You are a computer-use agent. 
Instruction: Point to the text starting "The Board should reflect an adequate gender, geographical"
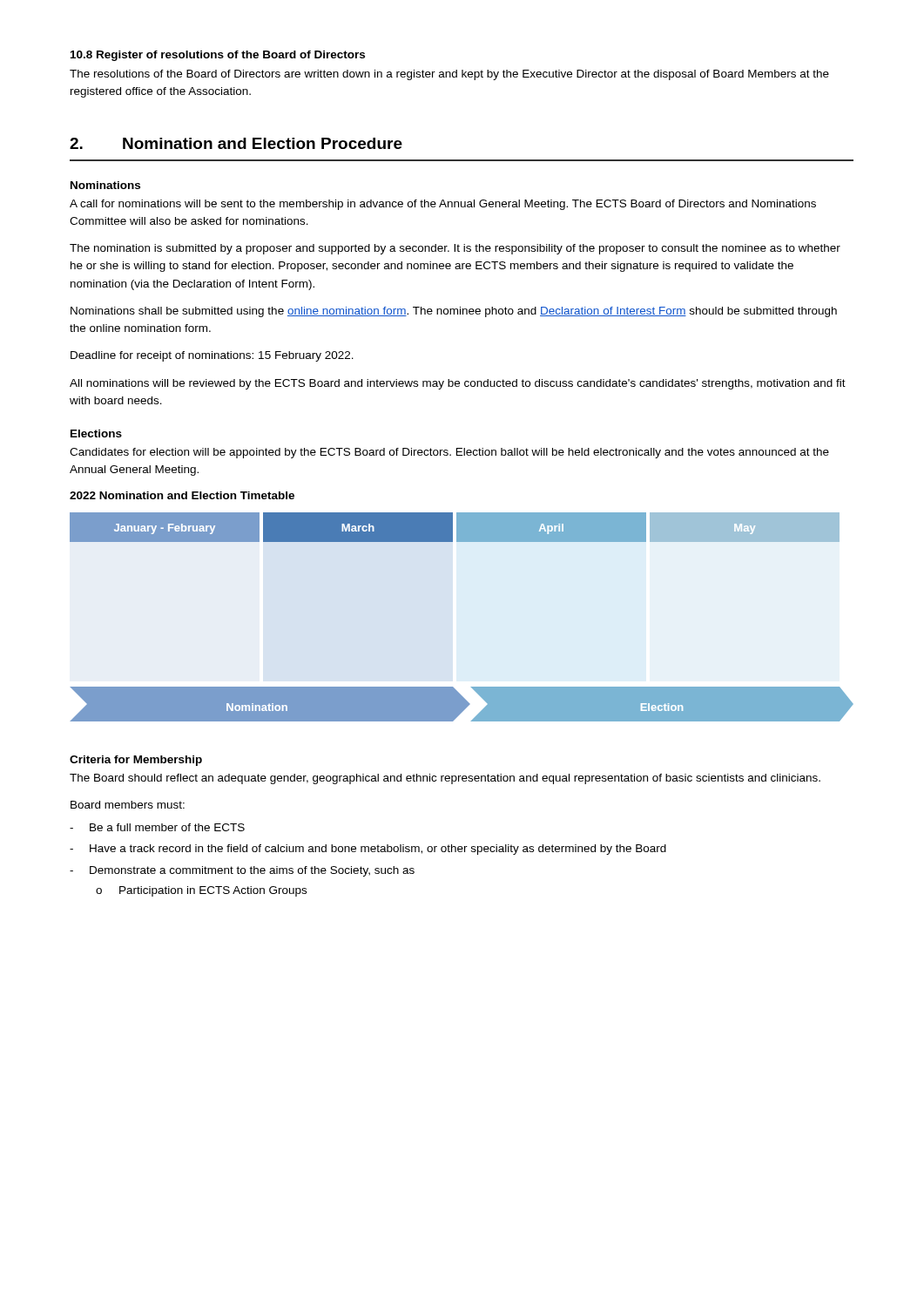click(x=446, y=777)
